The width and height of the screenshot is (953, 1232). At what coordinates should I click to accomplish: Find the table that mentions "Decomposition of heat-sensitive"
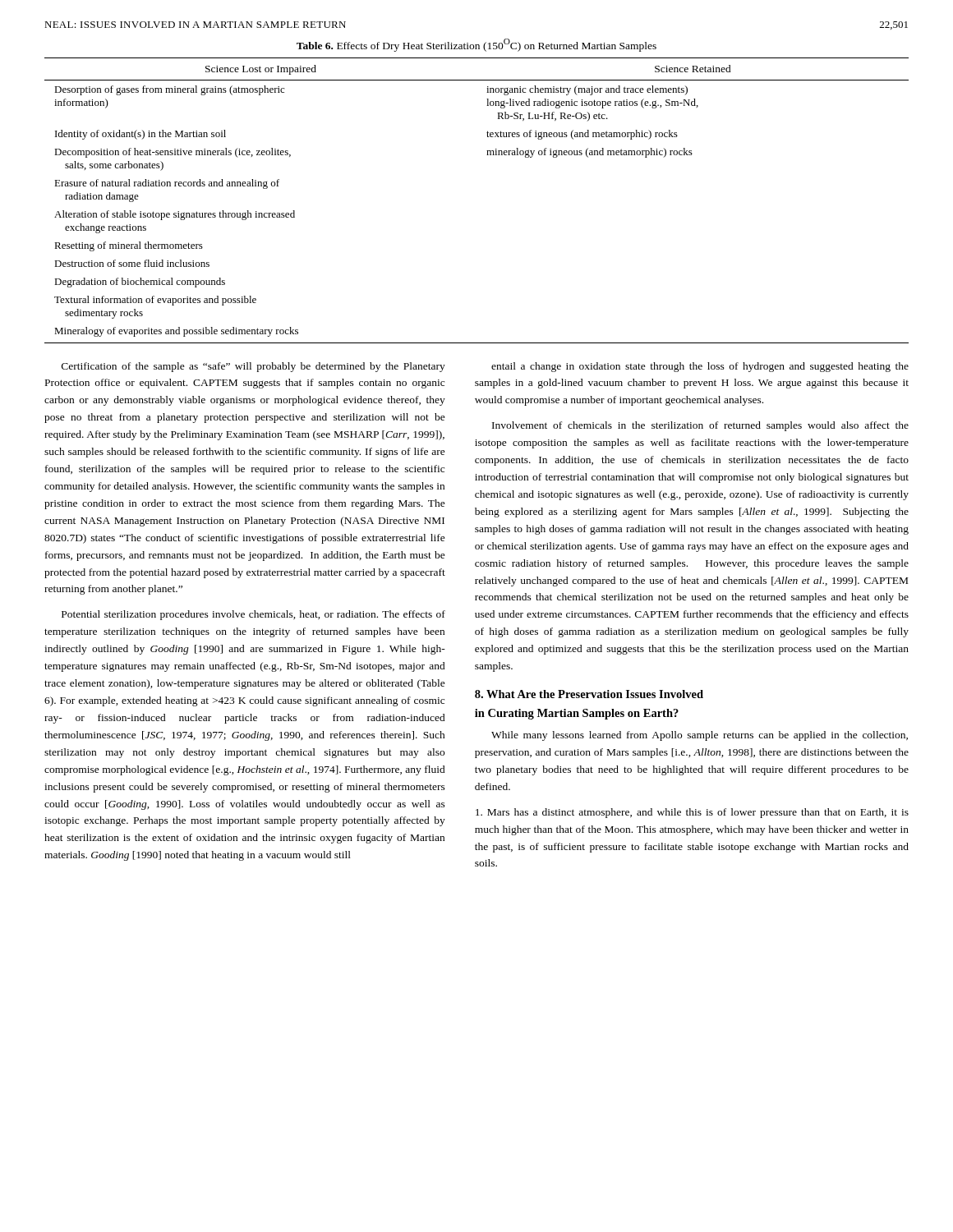[476, 200]
